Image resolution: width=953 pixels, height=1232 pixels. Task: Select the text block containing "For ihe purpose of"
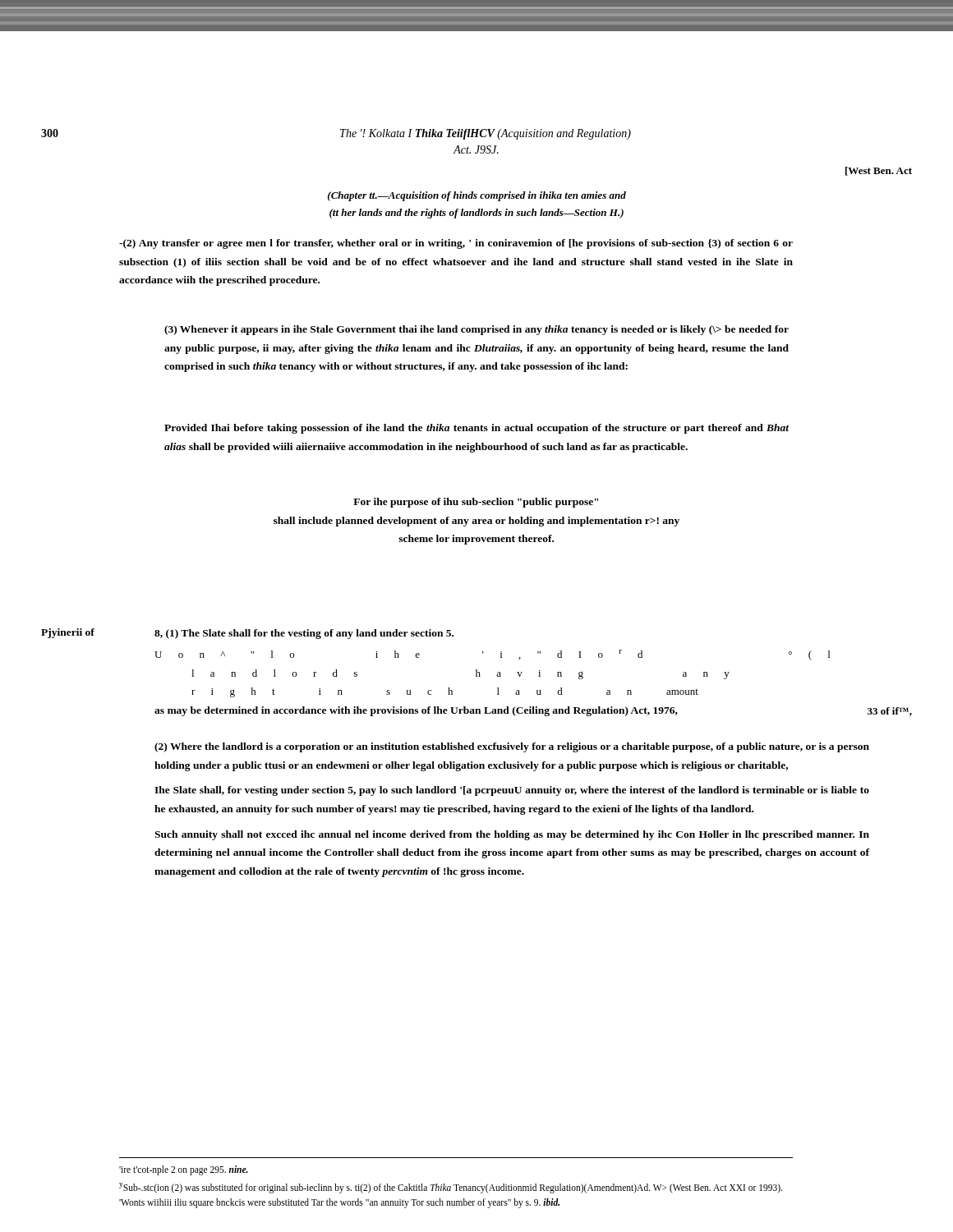point(476,520)
